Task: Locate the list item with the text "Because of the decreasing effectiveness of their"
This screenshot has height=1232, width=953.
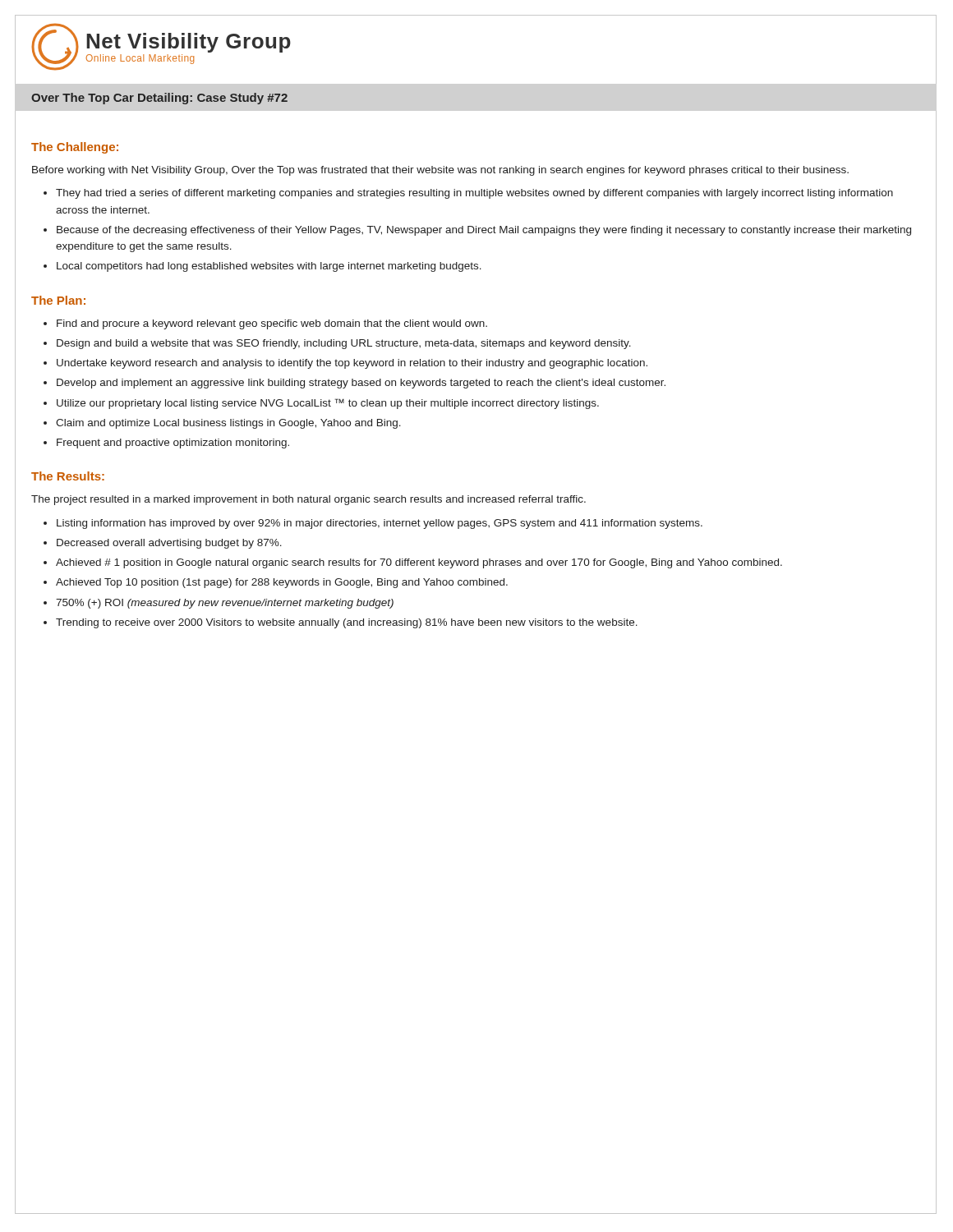Action: click(x=484, y=238)
